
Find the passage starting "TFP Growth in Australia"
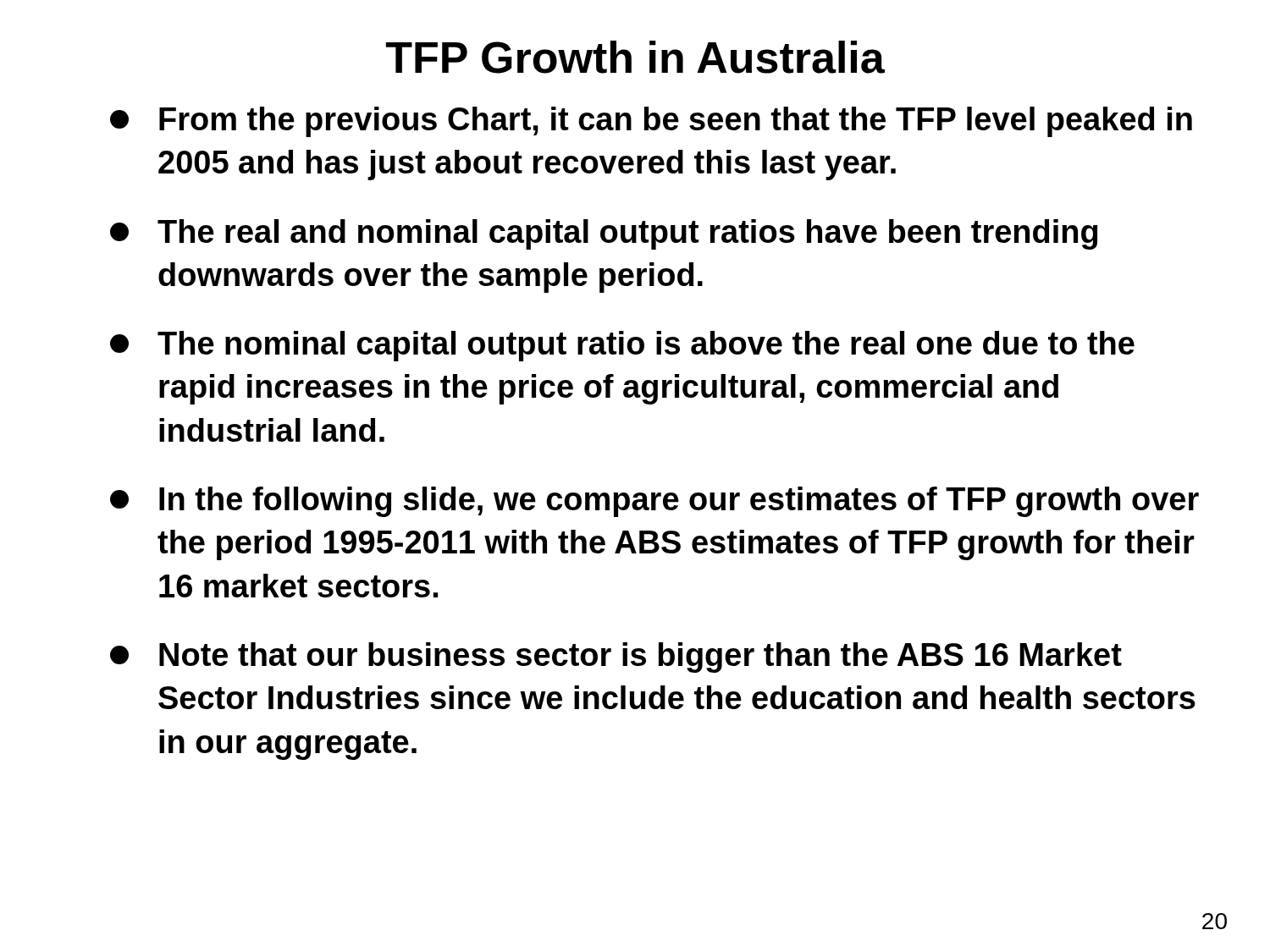click(x=635, y=58)
